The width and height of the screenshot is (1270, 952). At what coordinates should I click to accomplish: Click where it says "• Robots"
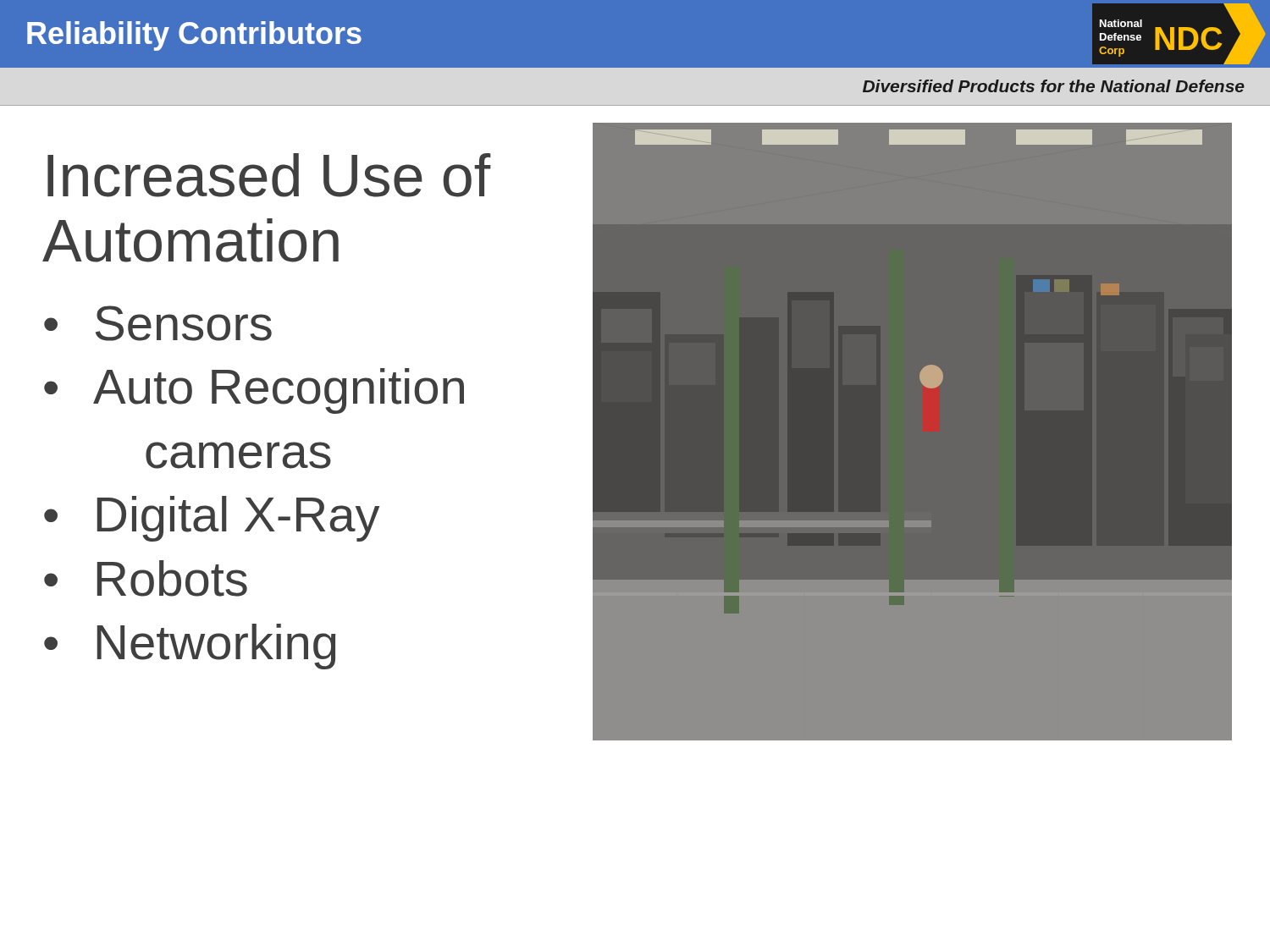coord(146,578)
